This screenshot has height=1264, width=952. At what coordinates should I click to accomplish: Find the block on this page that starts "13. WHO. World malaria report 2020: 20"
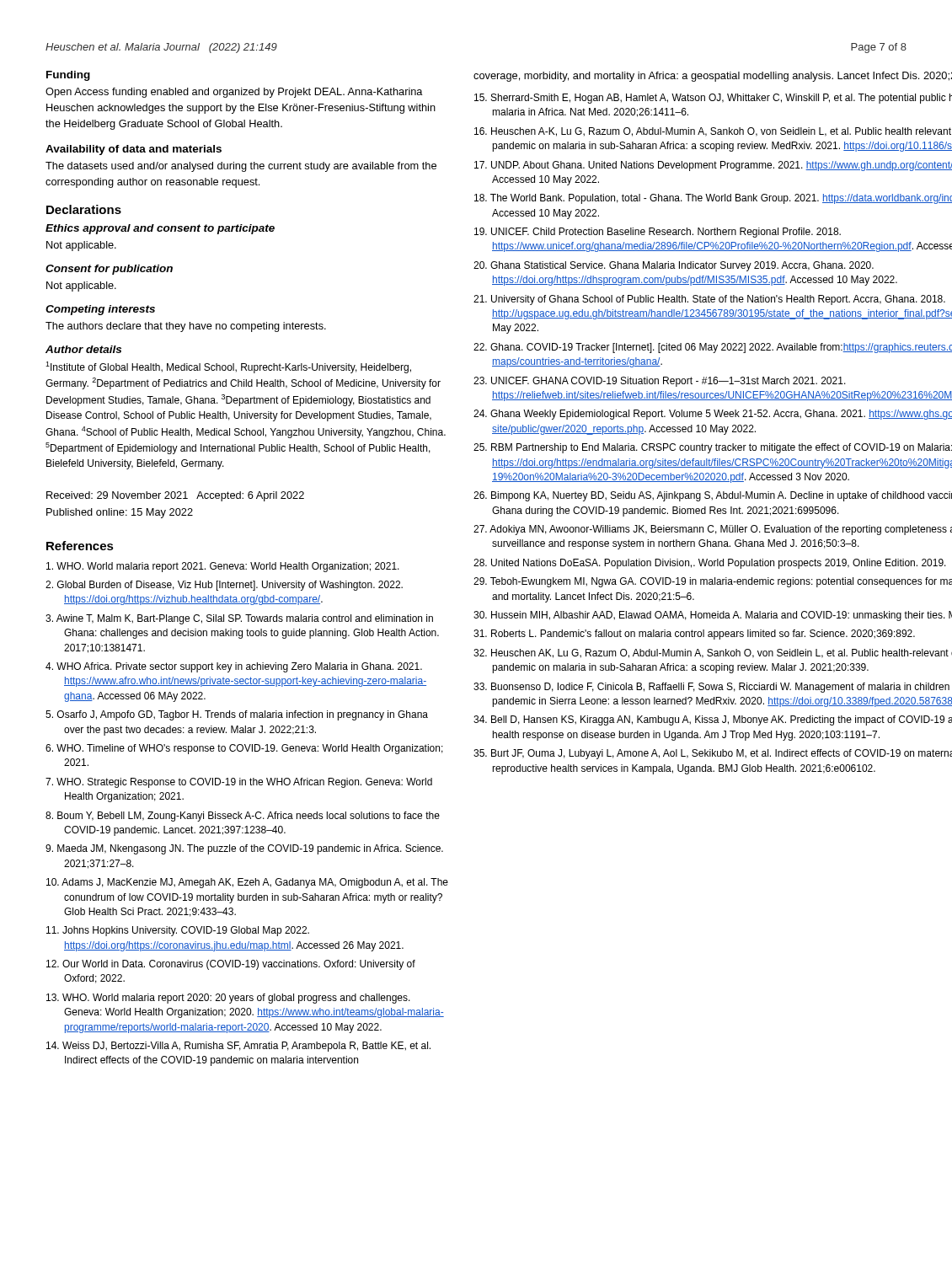click(245, 1012)
